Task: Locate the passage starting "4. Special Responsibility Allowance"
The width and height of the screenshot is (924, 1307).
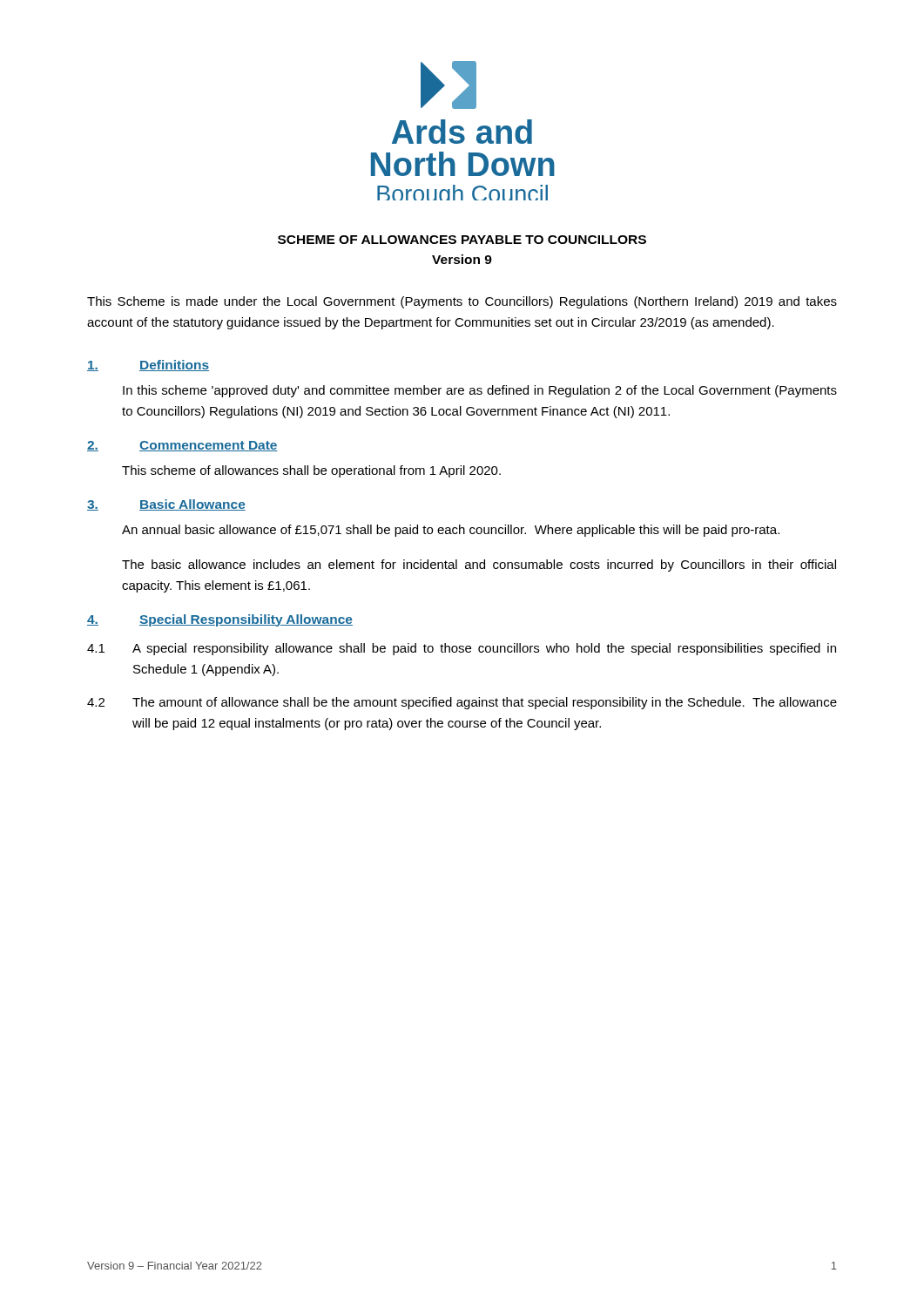Action: point(220,619)
